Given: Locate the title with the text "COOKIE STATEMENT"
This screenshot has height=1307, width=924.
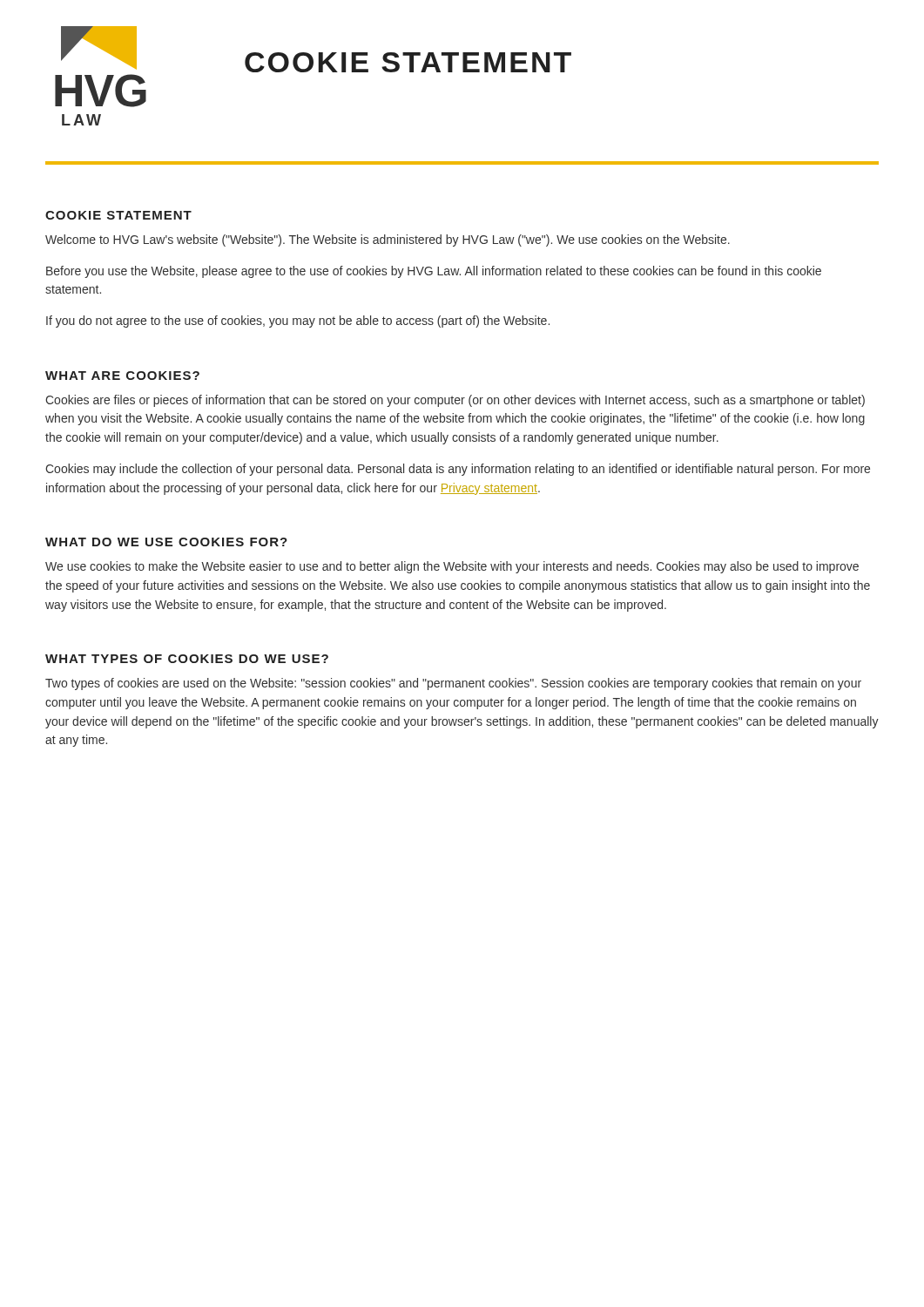Looking at the screenshot, I should [557, 62].
